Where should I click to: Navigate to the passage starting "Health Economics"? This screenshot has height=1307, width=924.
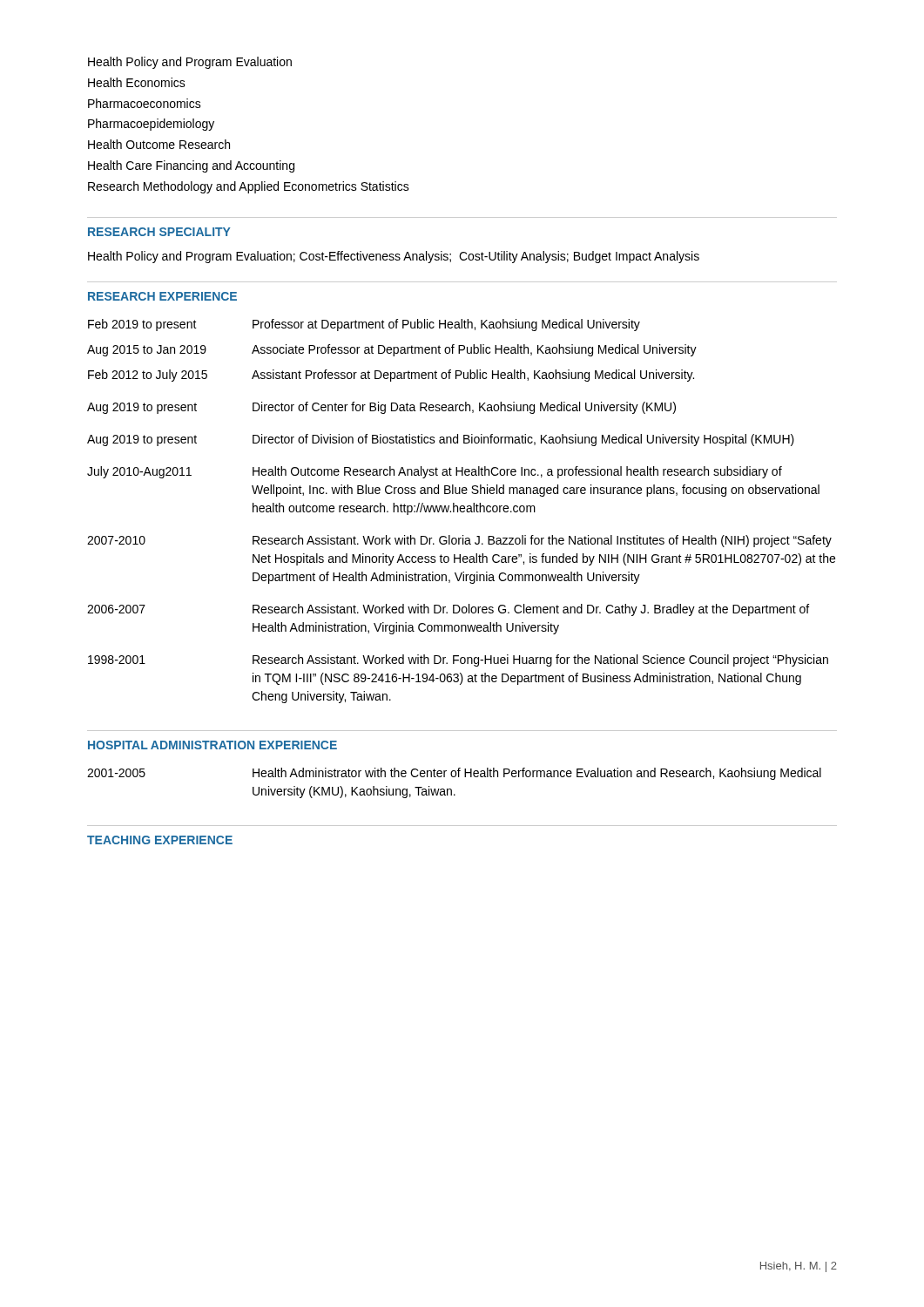coord(136,83)
